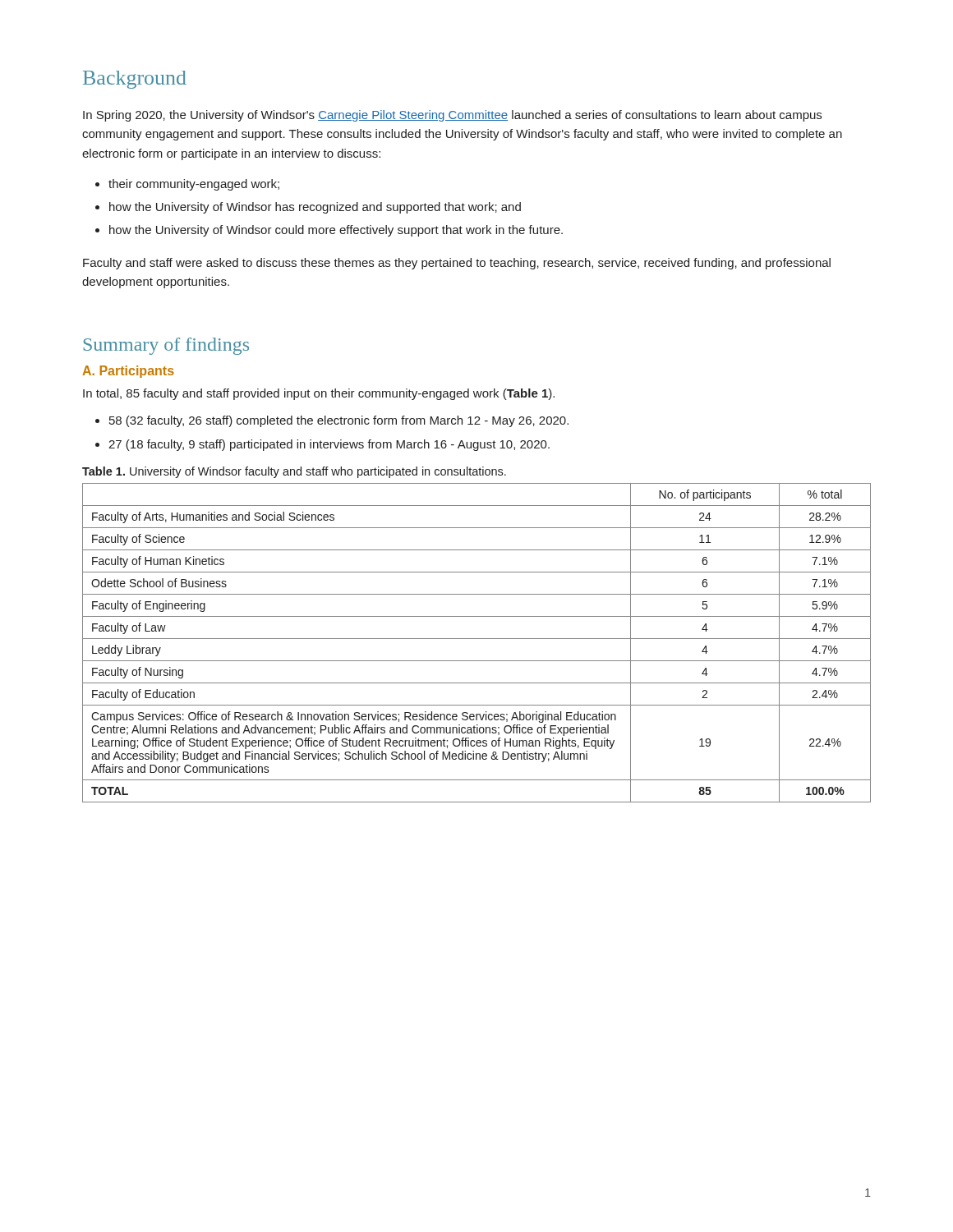Select the list item that reads "58 (32 faculty, 26 staff)"
This screenshot has width=953, height=1232.
(476, 420)
